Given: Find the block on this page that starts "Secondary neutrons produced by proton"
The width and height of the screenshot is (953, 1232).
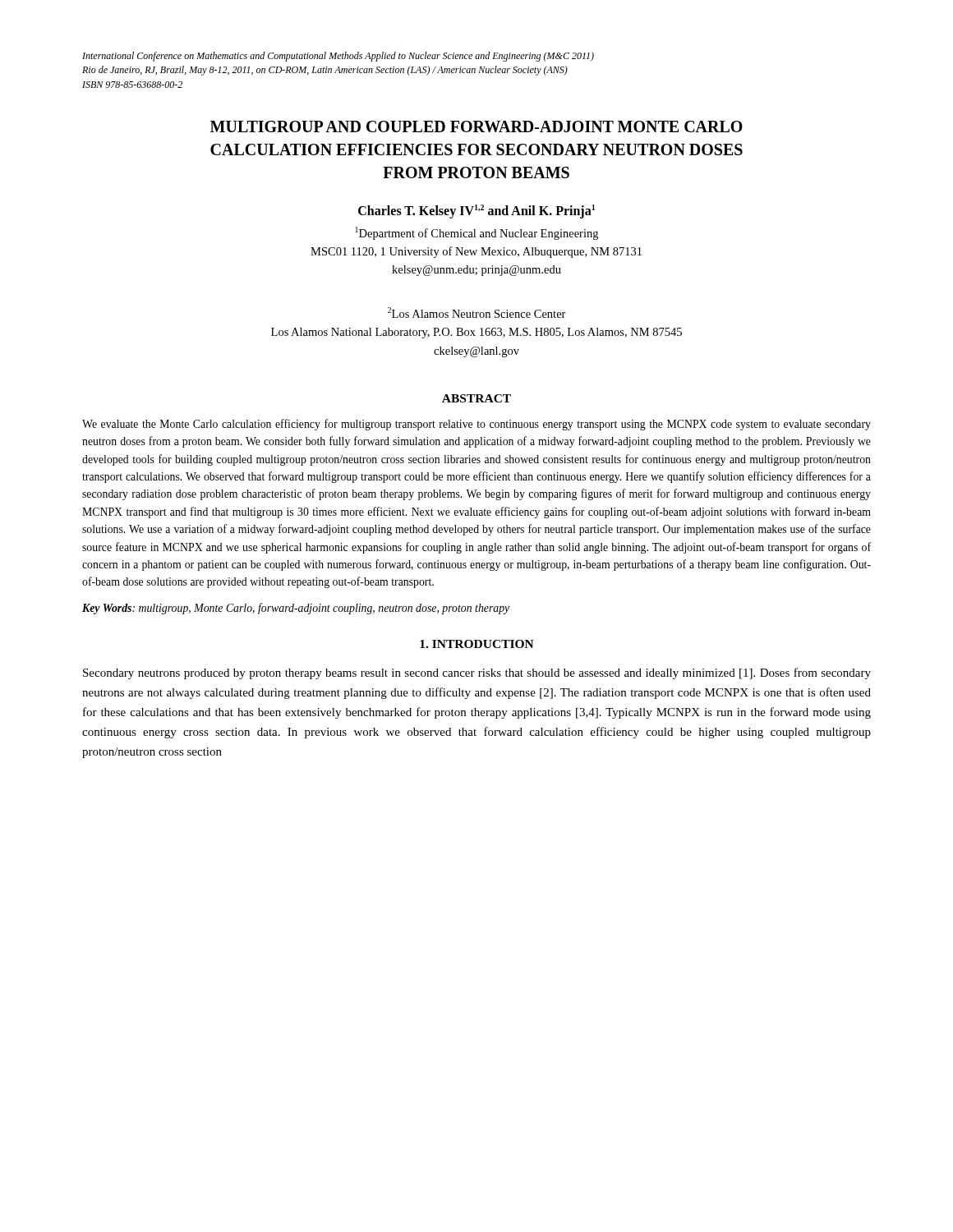Looking at the screenshot, I should click(x=476, y=712).
